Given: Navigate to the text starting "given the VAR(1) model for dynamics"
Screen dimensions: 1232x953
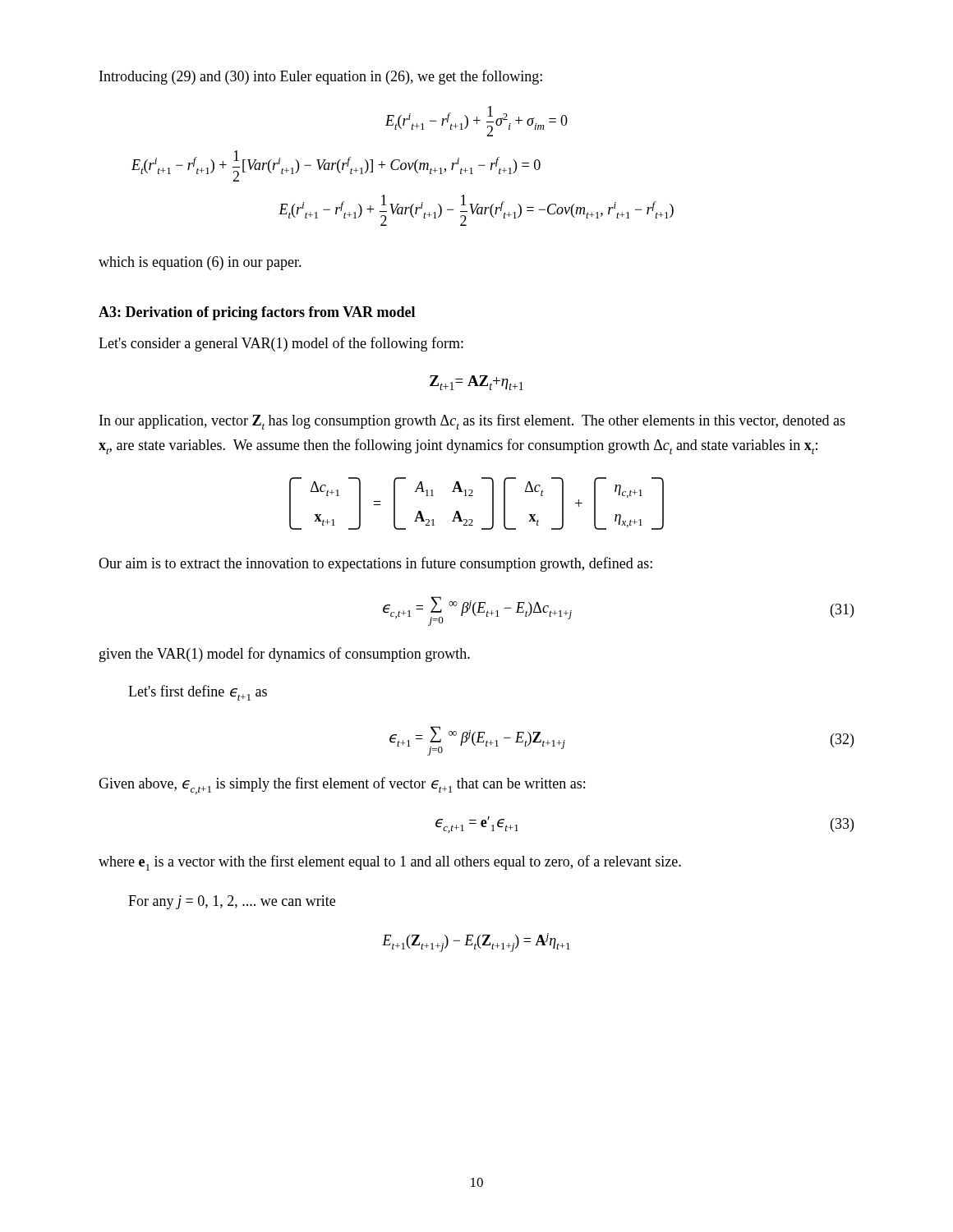Looking at the screenshot, I should click(285, 654).
